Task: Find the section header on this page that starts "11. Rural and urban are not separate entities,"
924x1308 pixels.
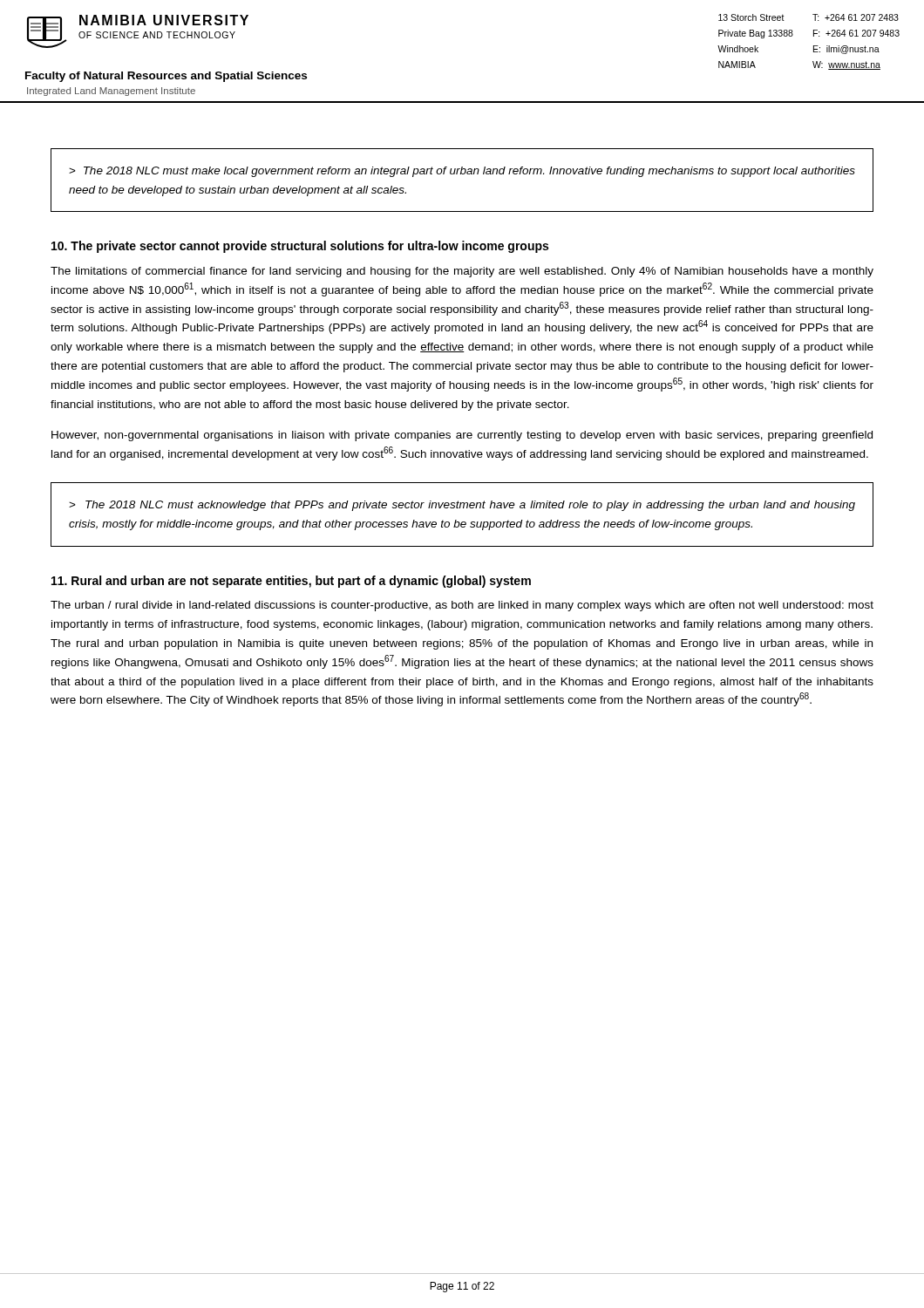Action: (291, 580)
